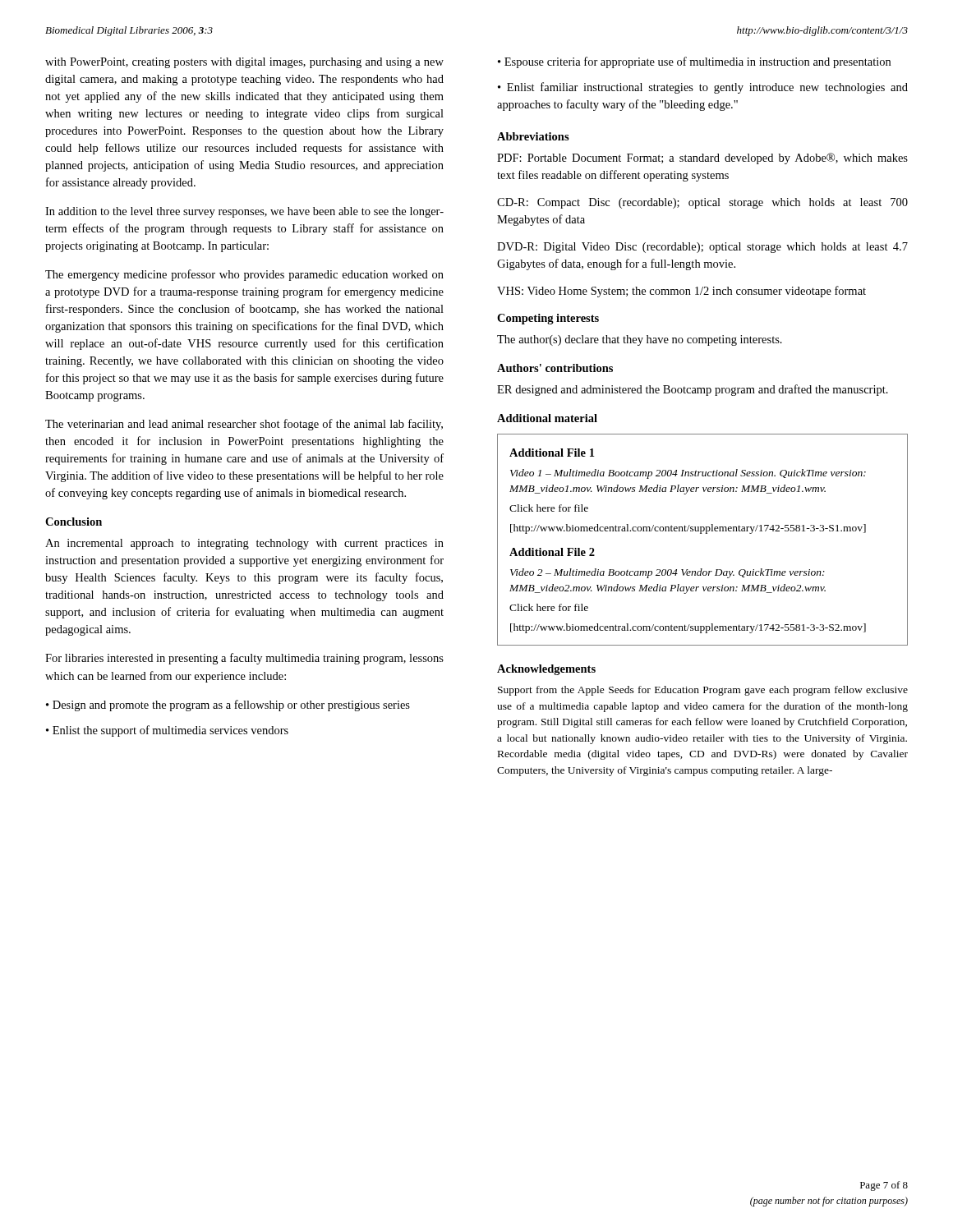Navigate to the element starting "DVD-R: Digital Video Disc (recordable); optical"

(x=702, y=255)
